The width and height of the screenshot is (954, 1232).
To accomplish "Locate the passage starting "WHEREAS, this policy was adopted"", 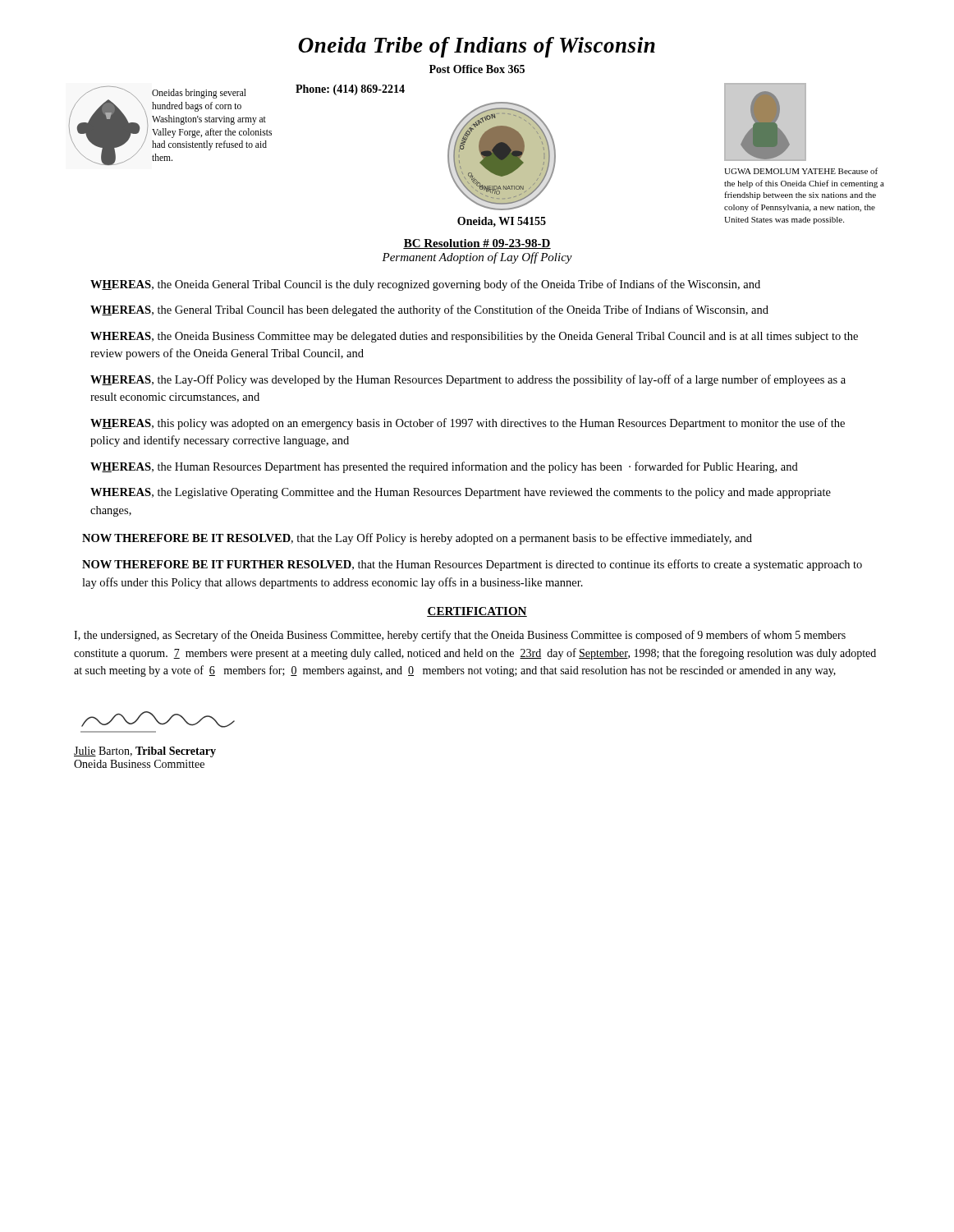I will tap(481, 432).
